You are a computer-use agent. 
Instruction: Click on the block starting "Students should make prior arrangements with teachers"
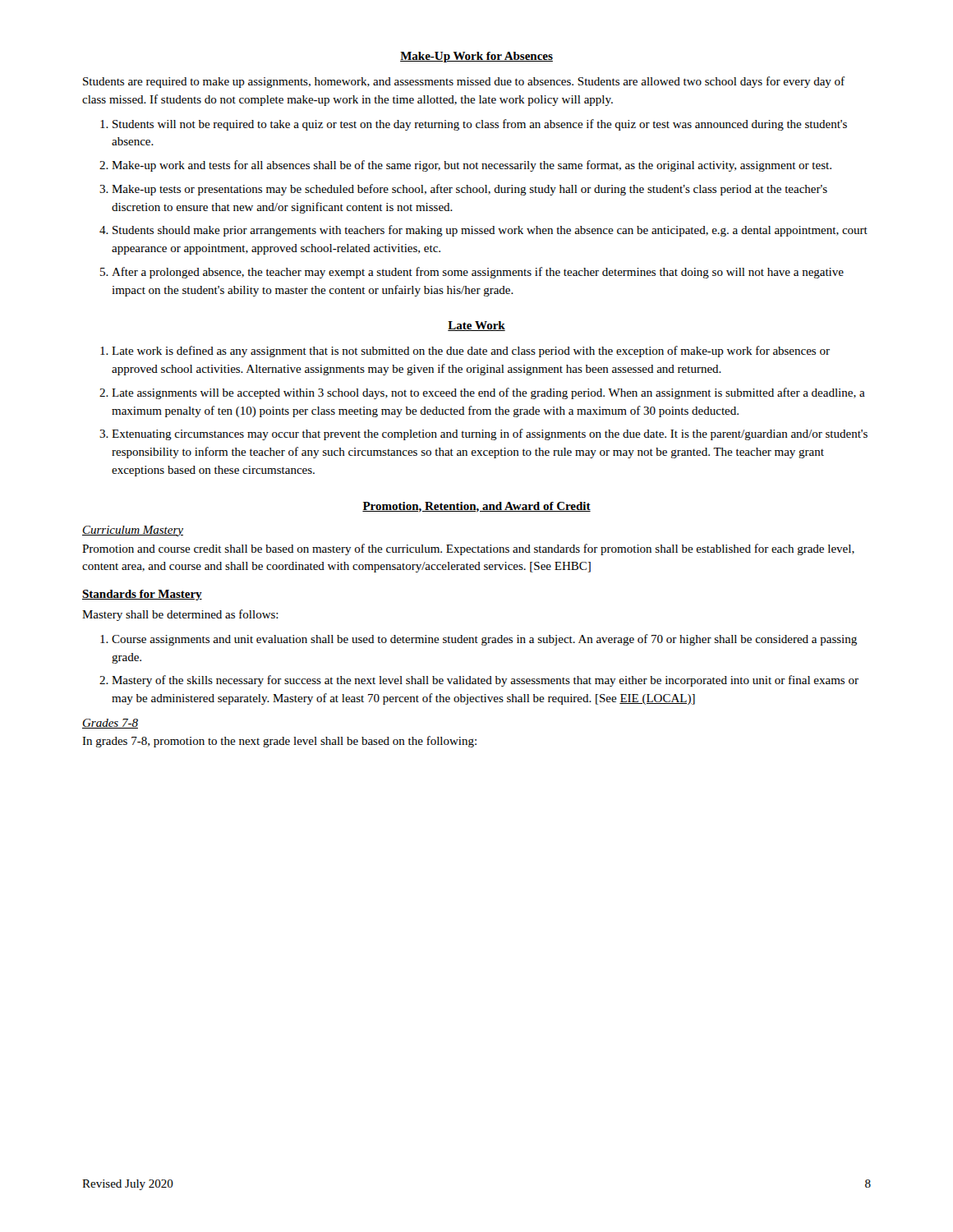tap(490, 239)
